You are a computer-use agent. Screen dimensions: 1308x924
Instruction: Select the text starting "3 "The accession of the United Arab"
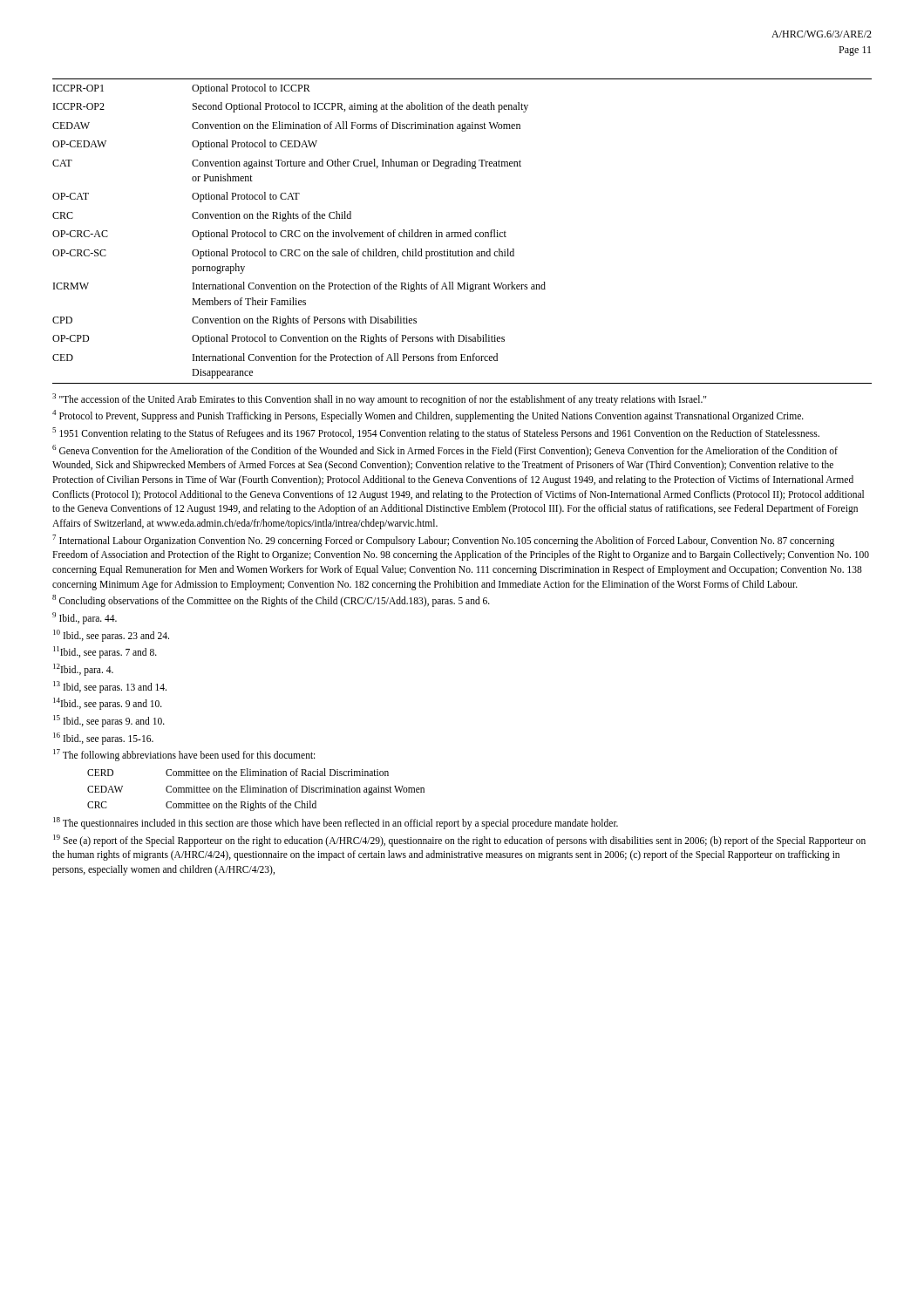[380, 398]
